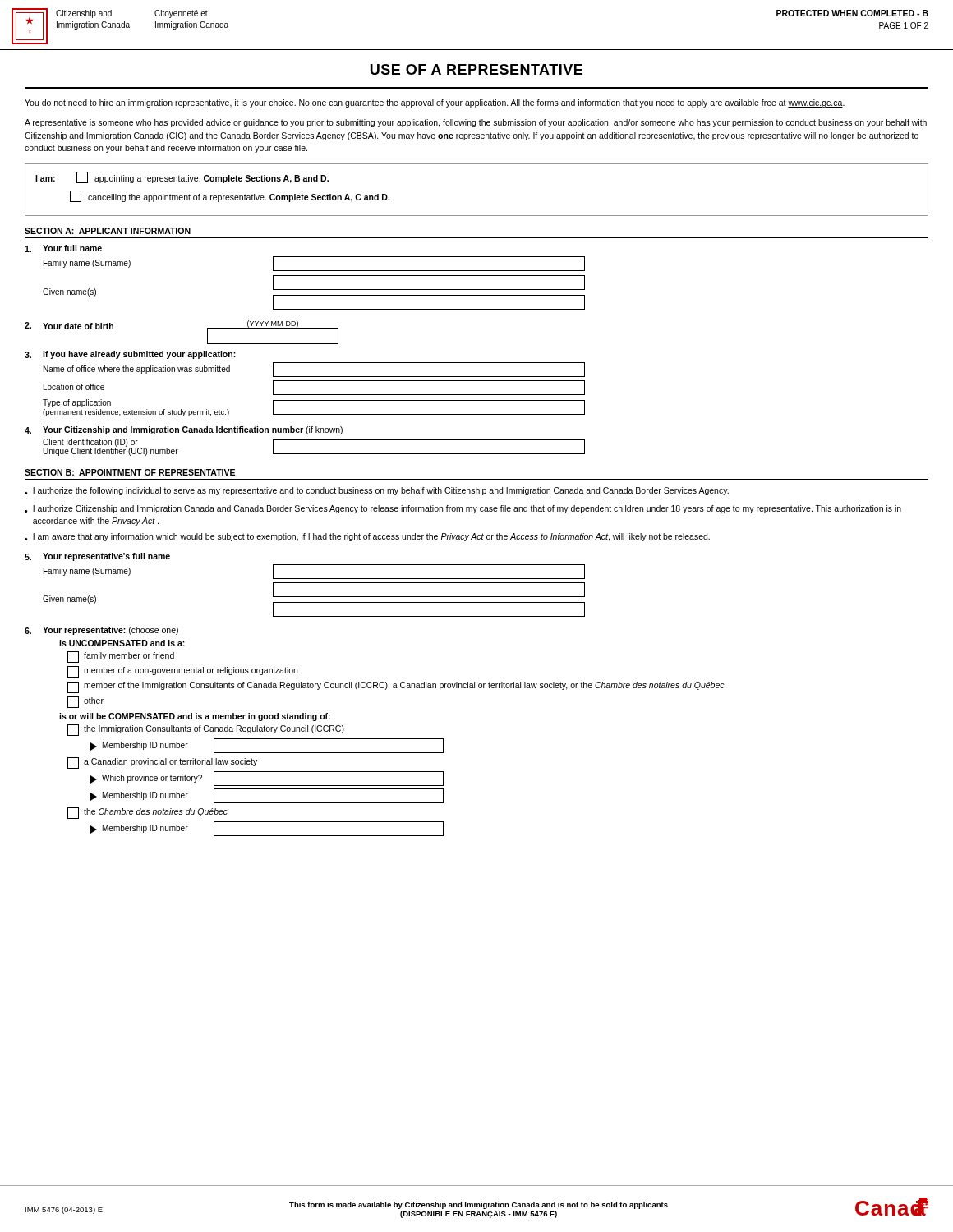Locate the list item containing "• I authorize Citizenship and Immigration"

point(476,515)
